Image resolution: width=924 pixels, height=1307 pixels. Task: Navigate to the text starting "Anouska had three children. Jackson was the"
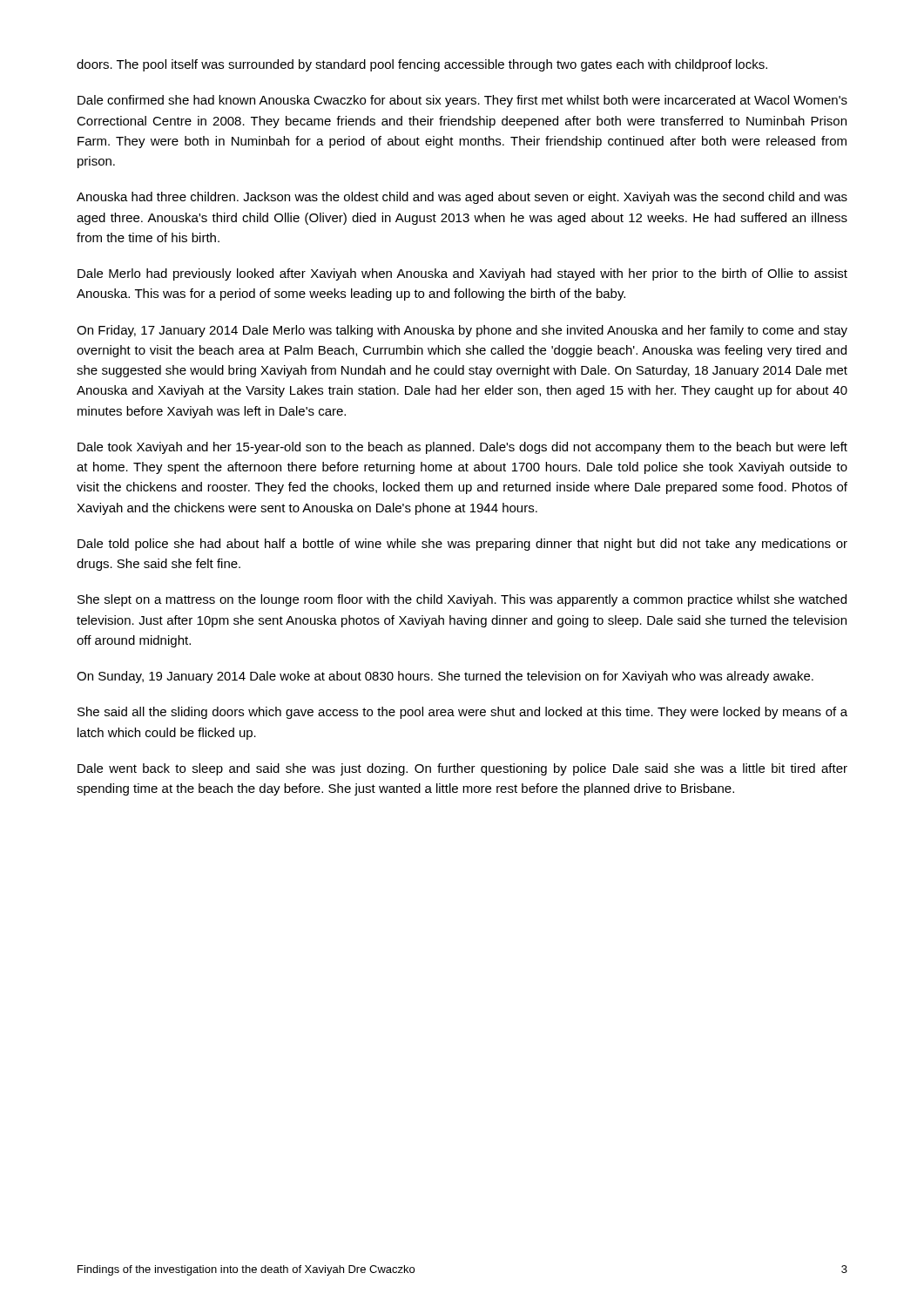tap(462, 217)
